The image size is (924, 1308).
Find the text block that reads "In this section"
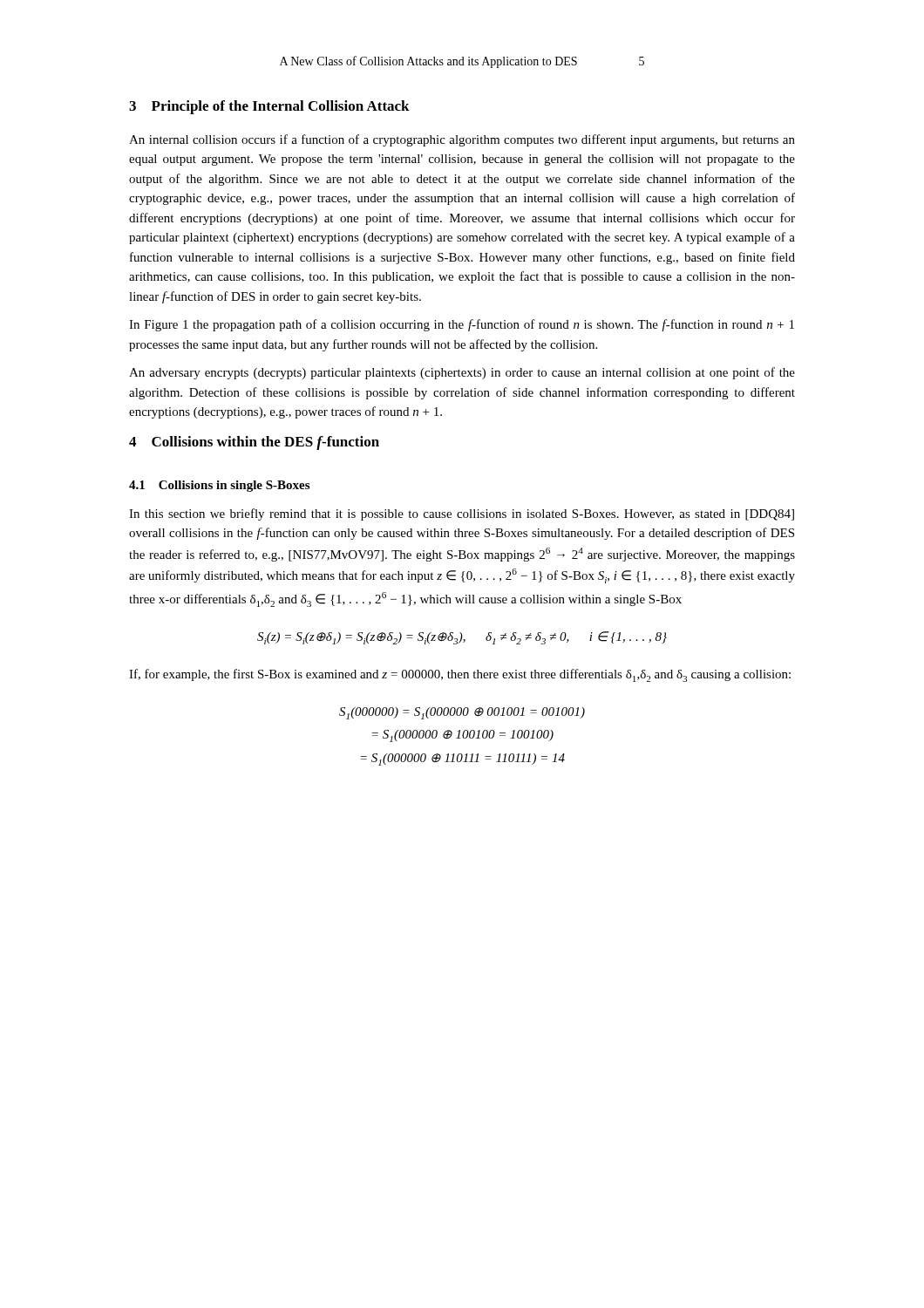pyautogui.click(x=462, y=557)
